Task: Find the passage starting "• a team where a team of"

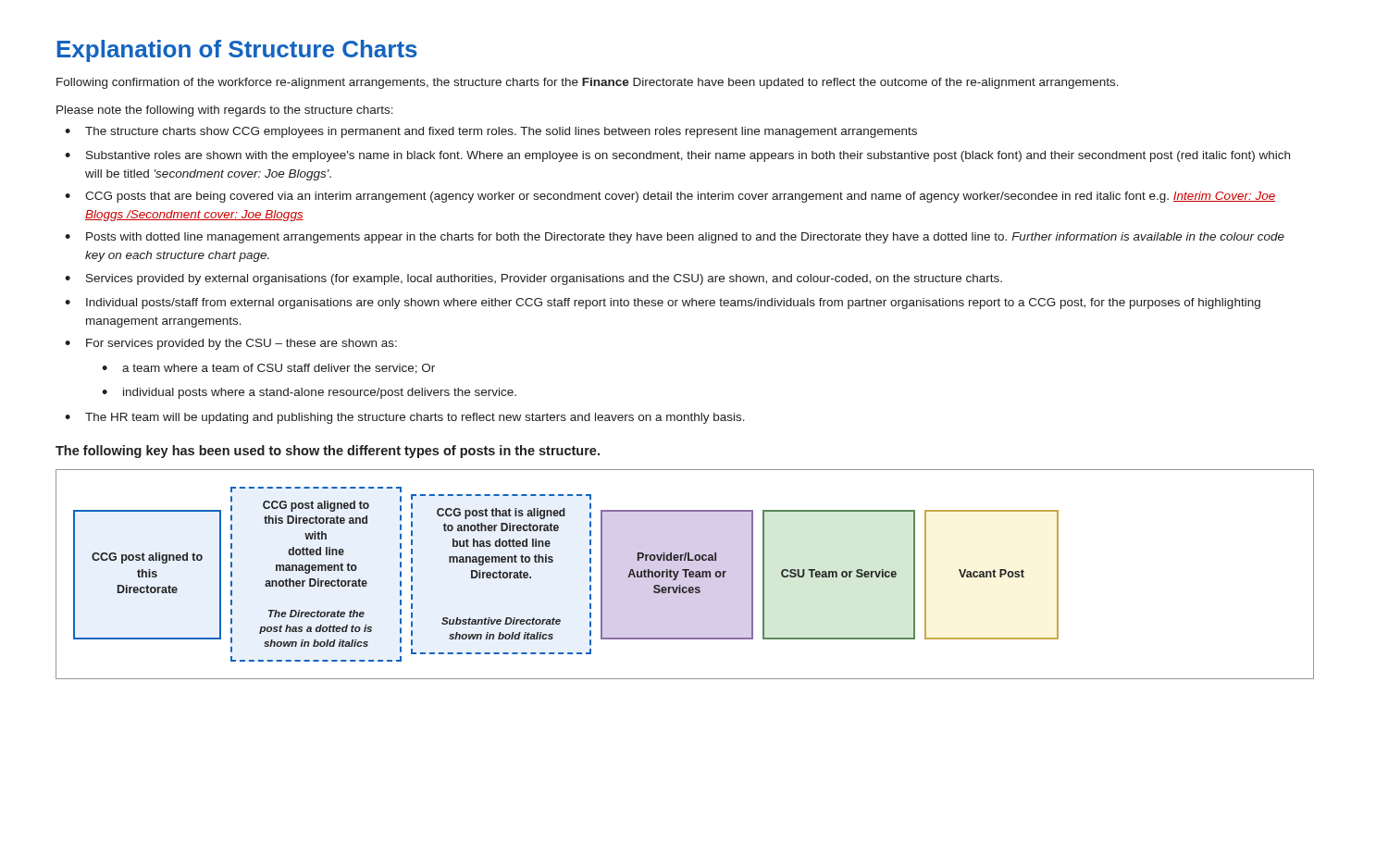Action: [268, 369]
